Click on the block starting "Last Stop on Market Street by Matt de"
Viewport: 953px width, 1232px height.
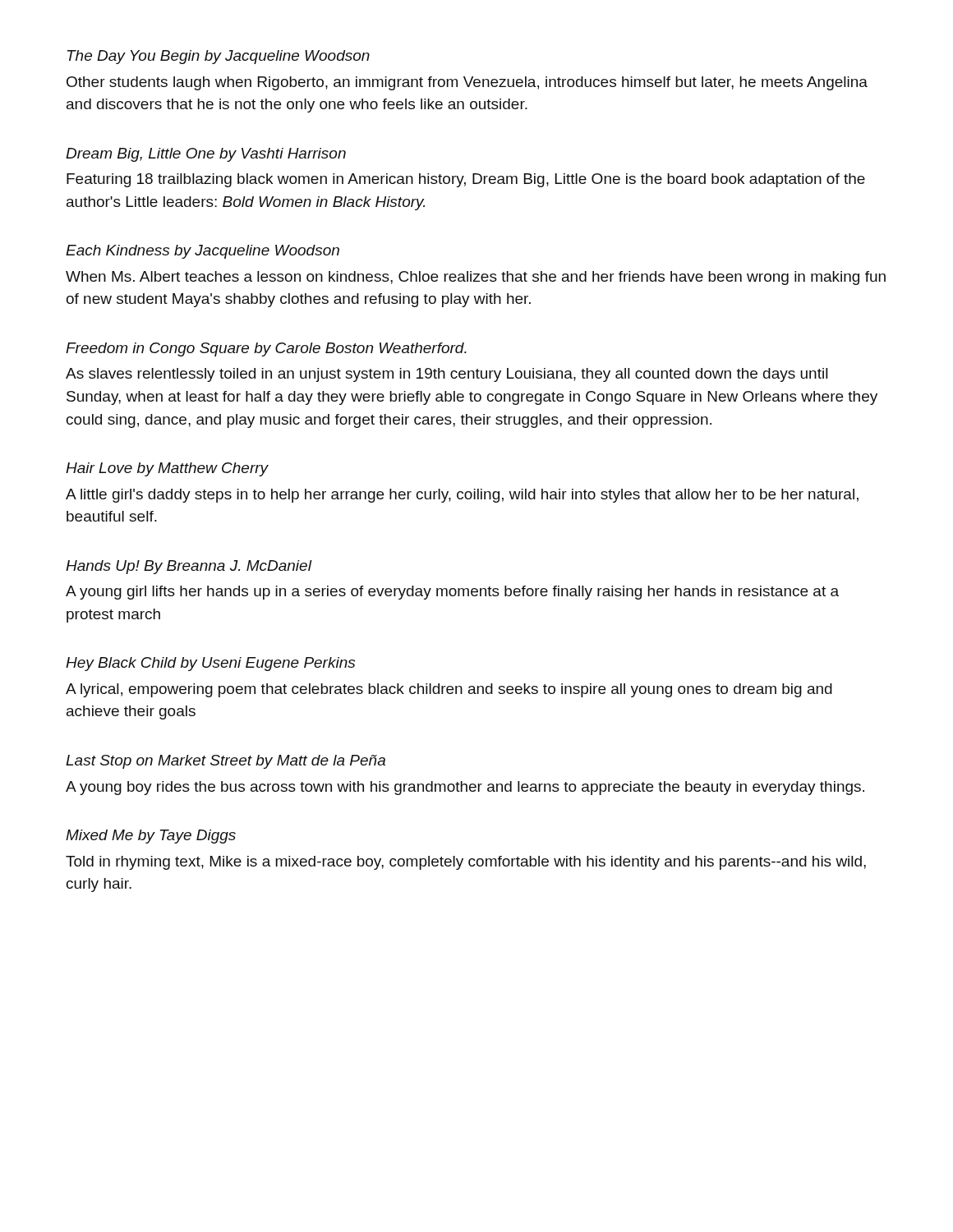point(476,773)
